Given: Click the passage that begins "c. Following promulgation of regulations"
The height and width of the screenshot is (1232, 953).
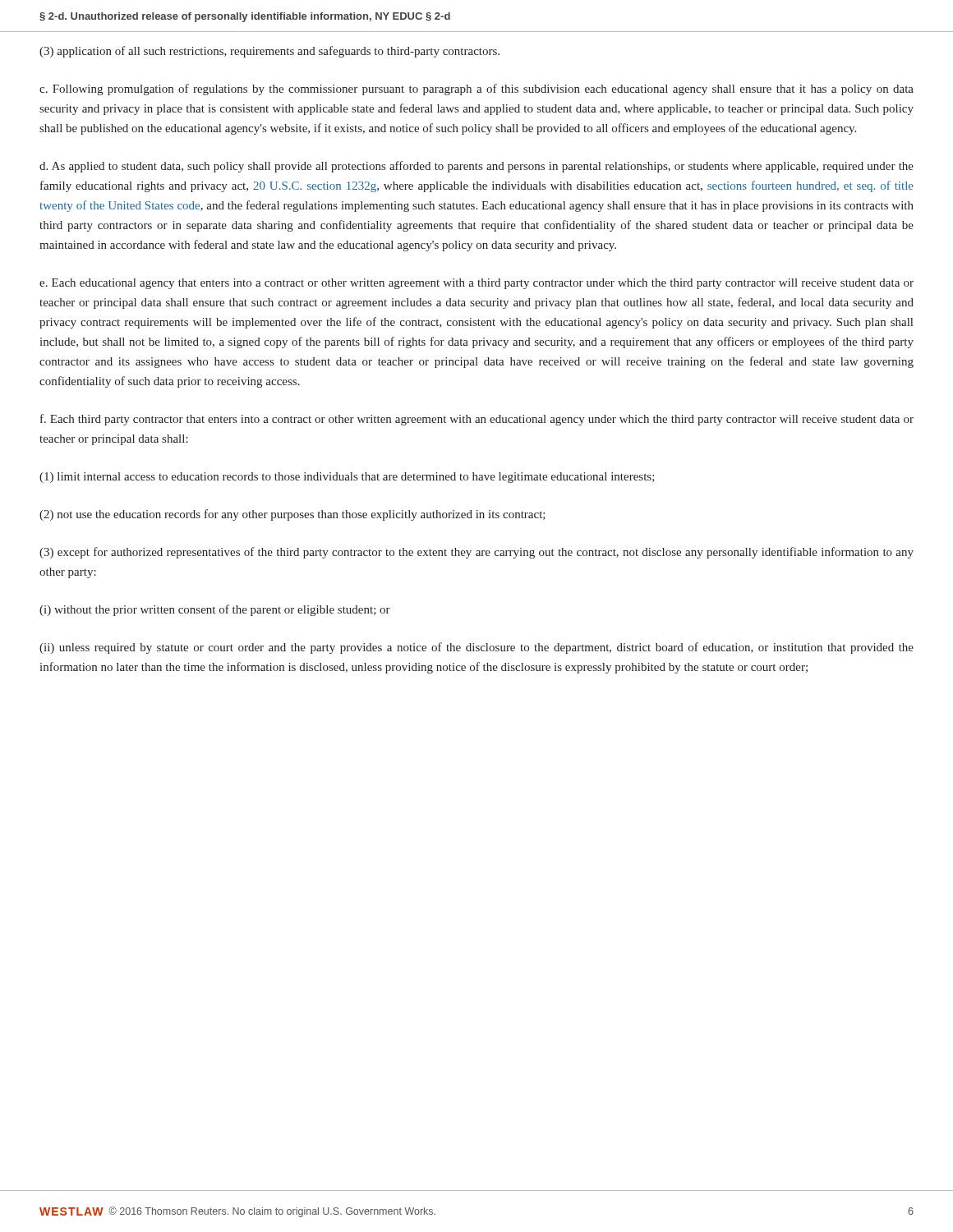Looking at the screenshot, I should tap(476, 108).
